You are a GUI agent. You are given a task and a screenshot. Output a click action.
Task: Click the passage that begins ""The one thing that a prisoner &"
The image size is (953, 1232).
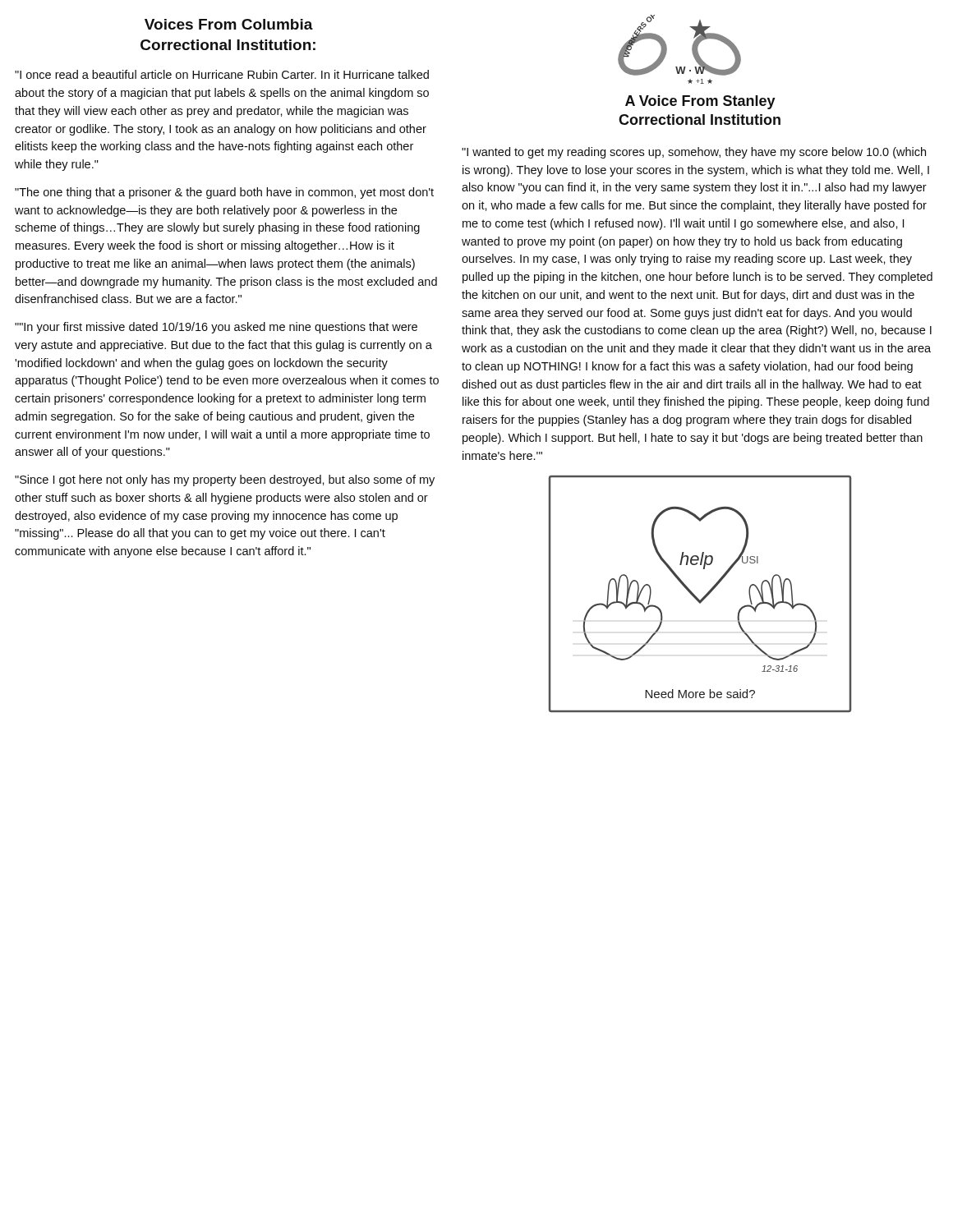tap(226, 246)
